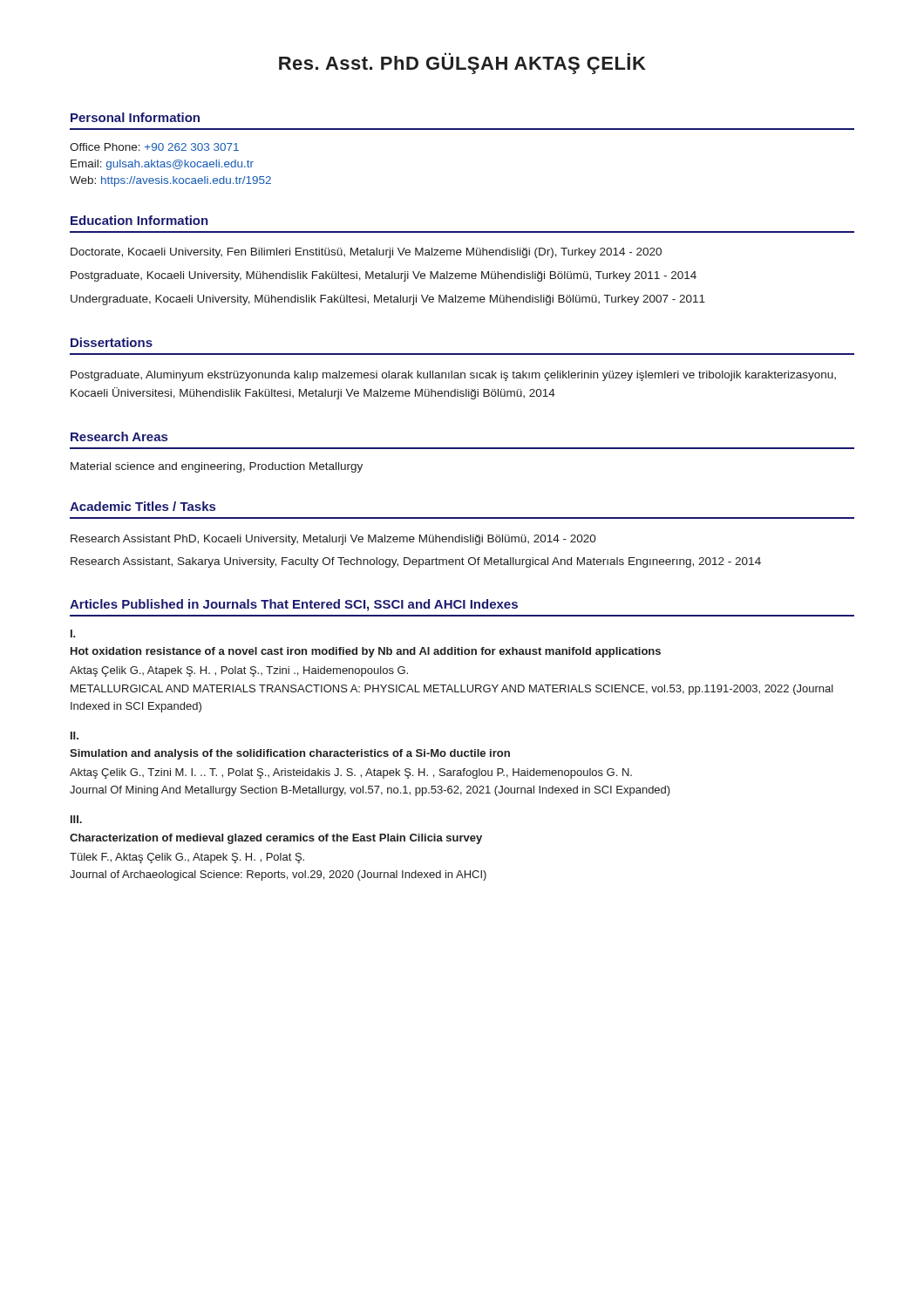
Task: Click the passage that begins "I. Hot oxidation resistance of a novel cast"
Action: coord(73,634)
